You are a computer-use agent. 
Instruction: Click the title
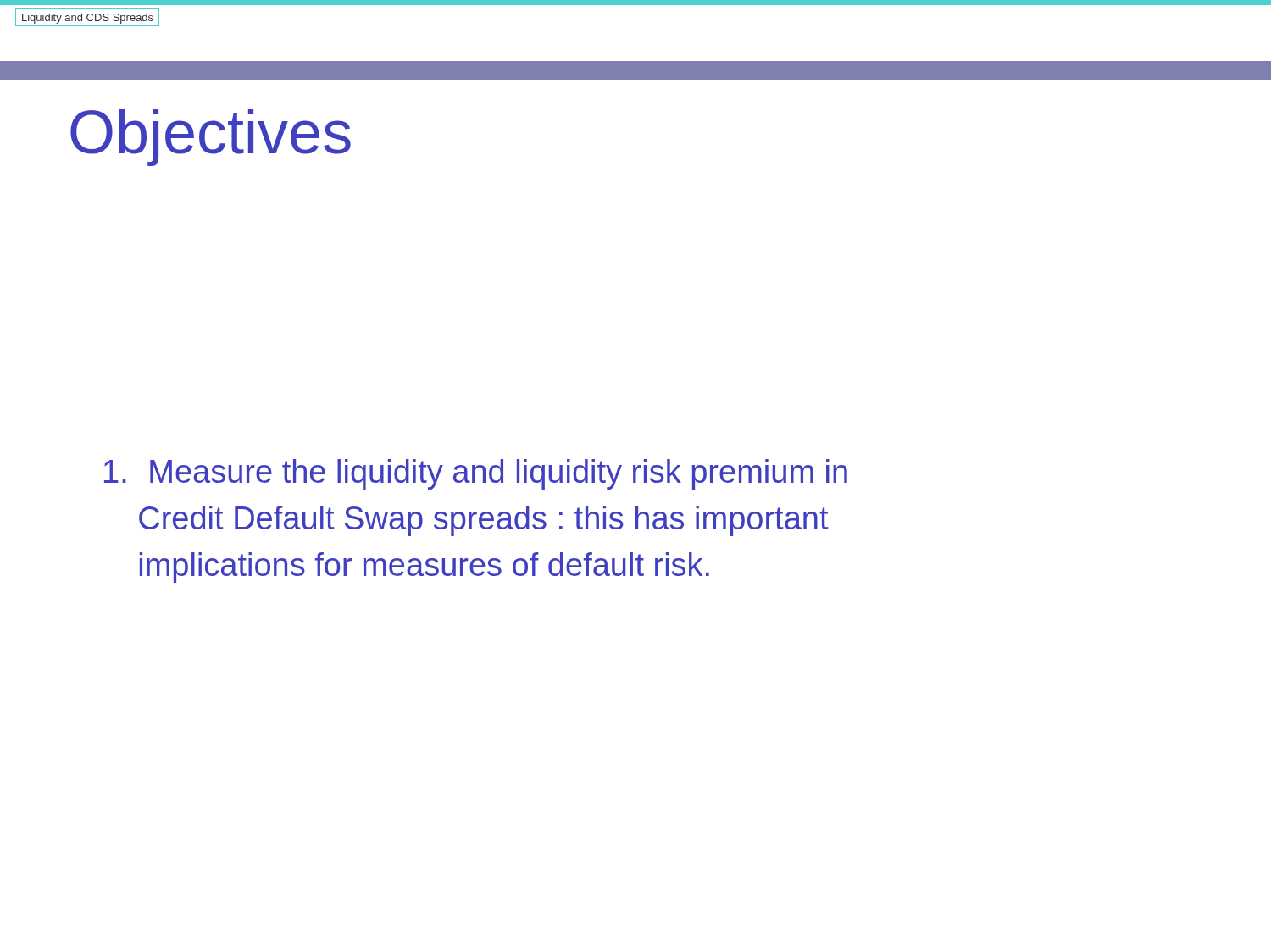pyautogui.click(x=210, y=132)
